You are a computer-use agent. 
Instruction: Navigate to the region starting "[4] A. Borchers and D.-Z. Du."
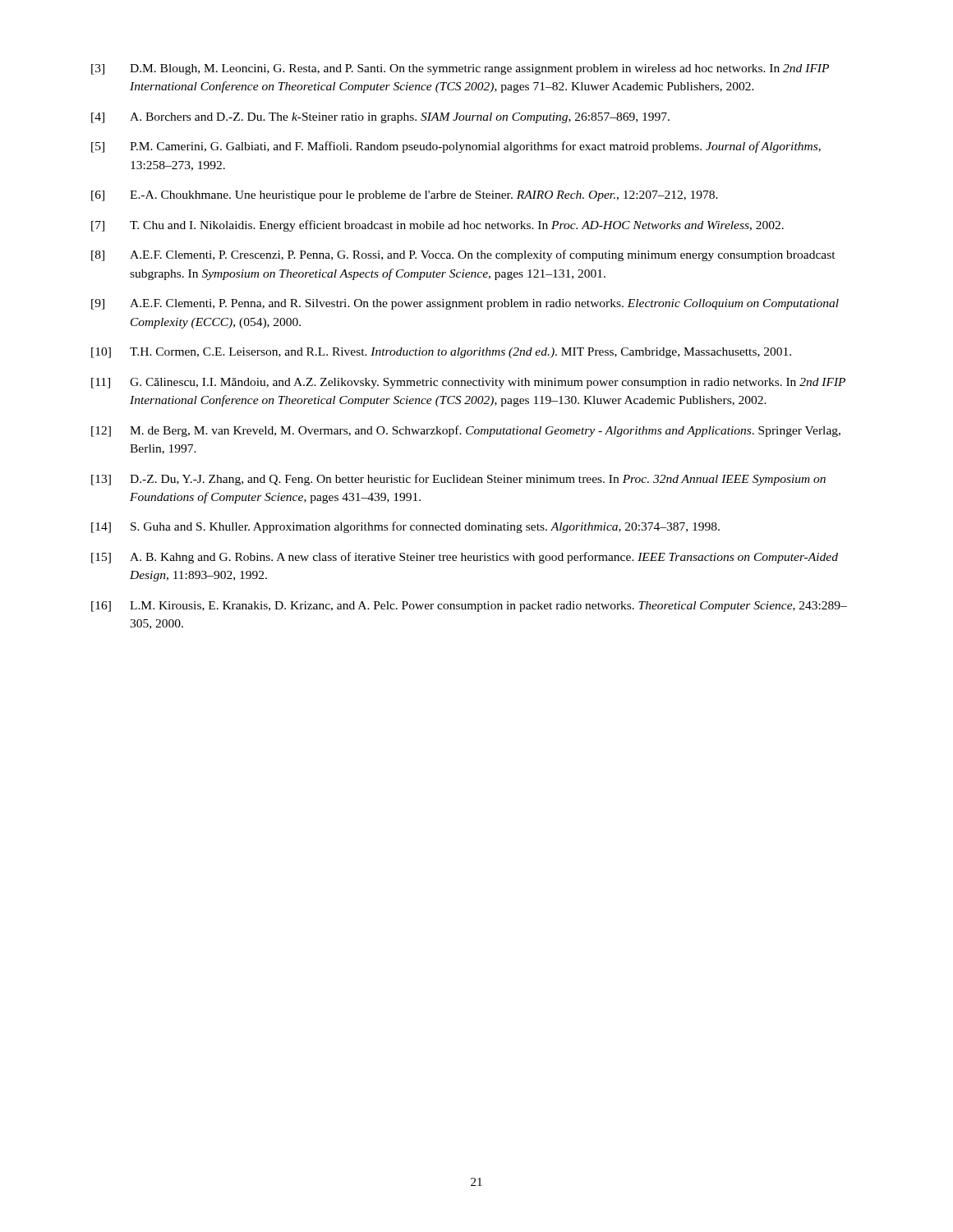coord(380,117)
